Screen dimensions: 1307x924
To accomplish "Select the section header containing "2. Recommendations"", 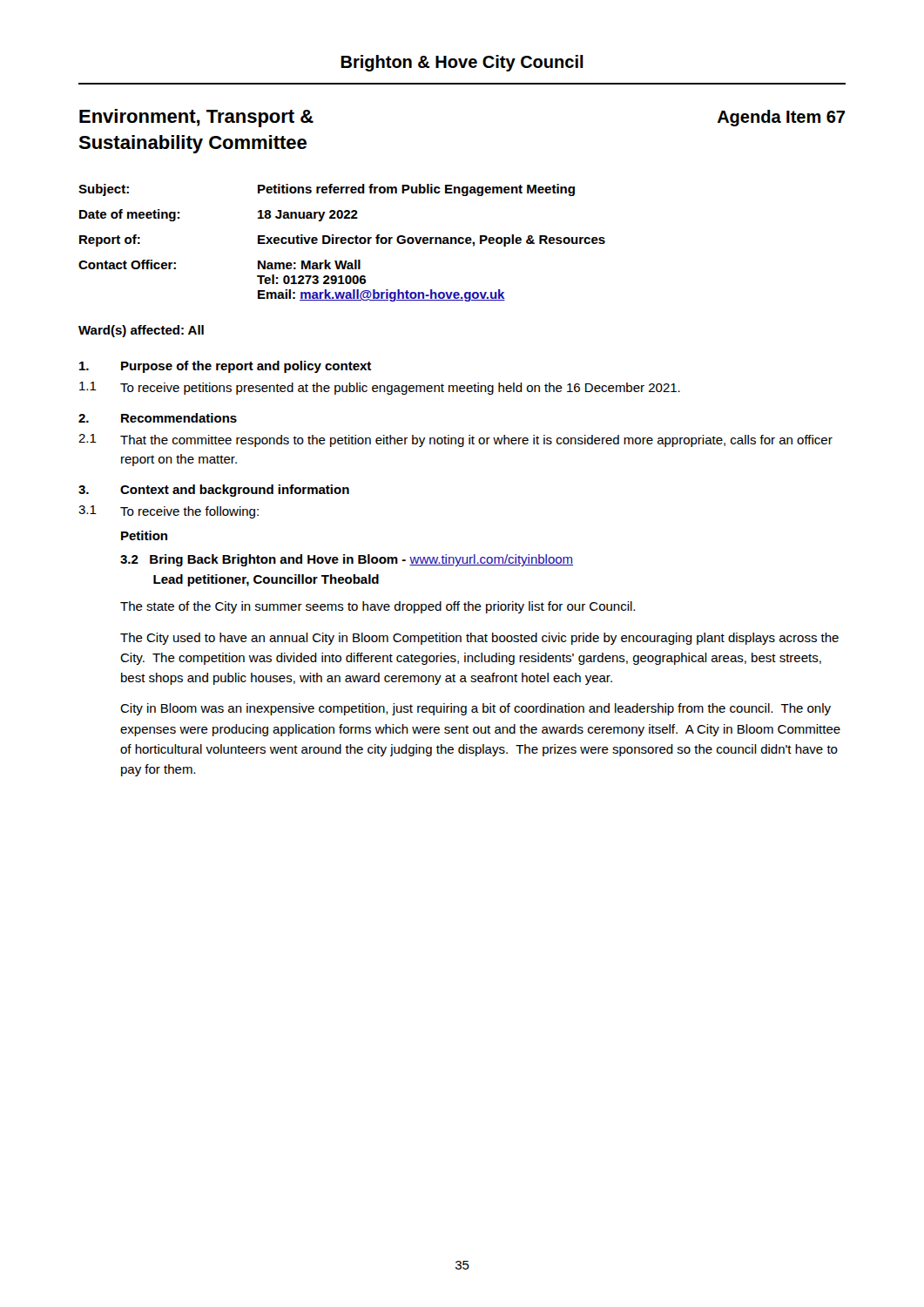I will (x=158, y=418).
